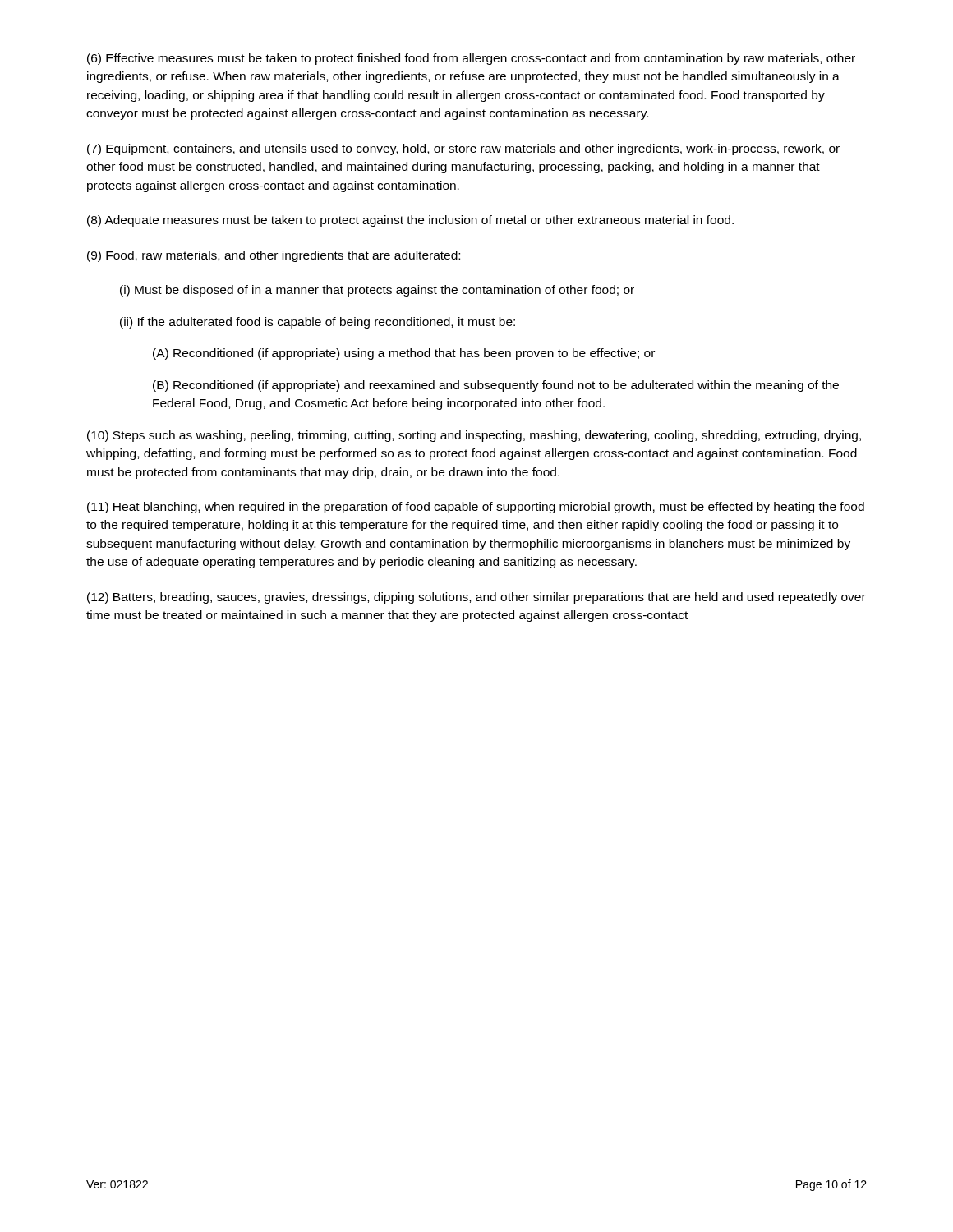Viewport: 953px width, 1232px height.
Task: Locate the block of text that opens with "(12) Batters, breading, sauces, gravies,"
Action: [x=476, y=606]
